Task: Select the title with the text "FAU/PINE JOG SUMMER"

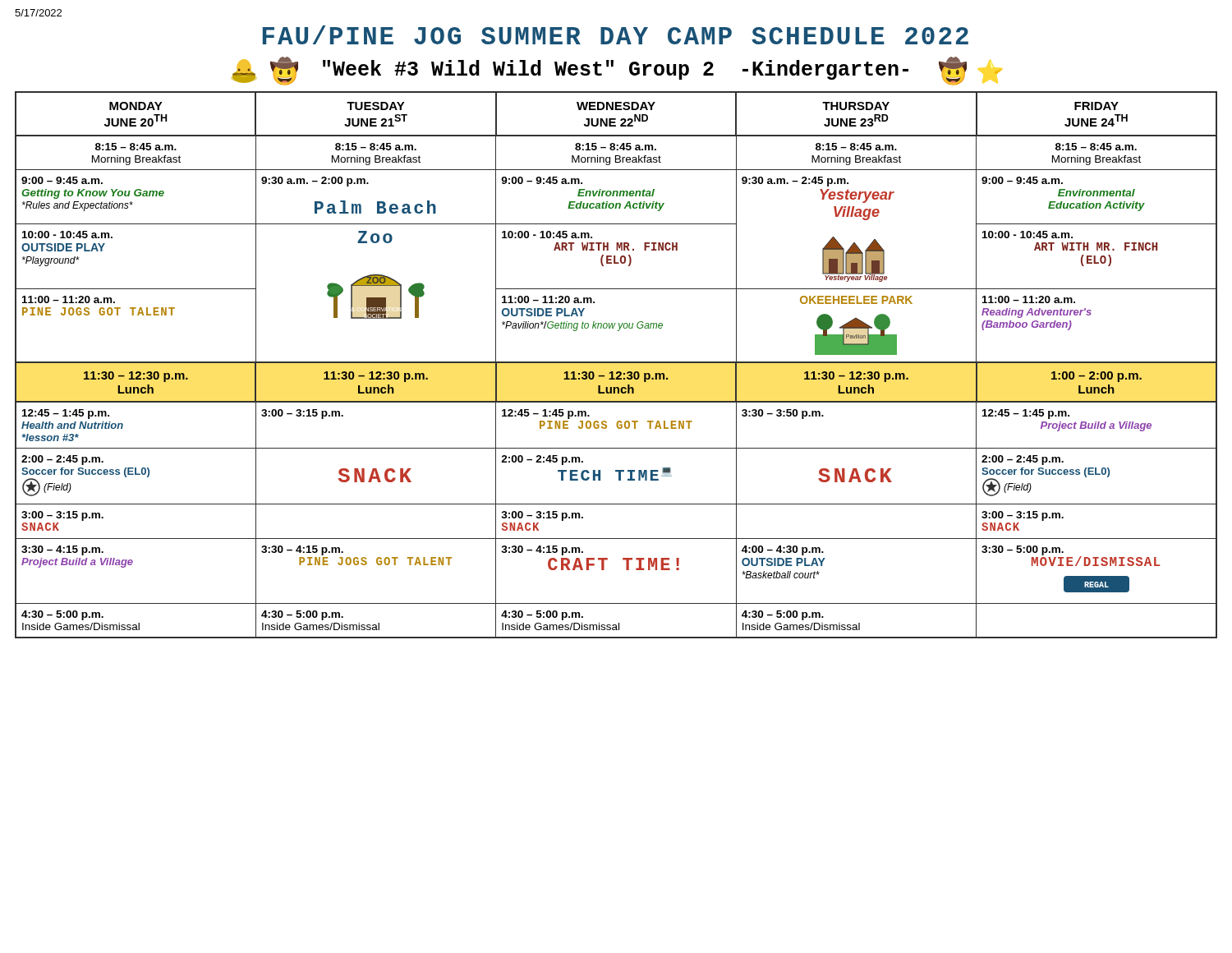Action: (616, 37)
